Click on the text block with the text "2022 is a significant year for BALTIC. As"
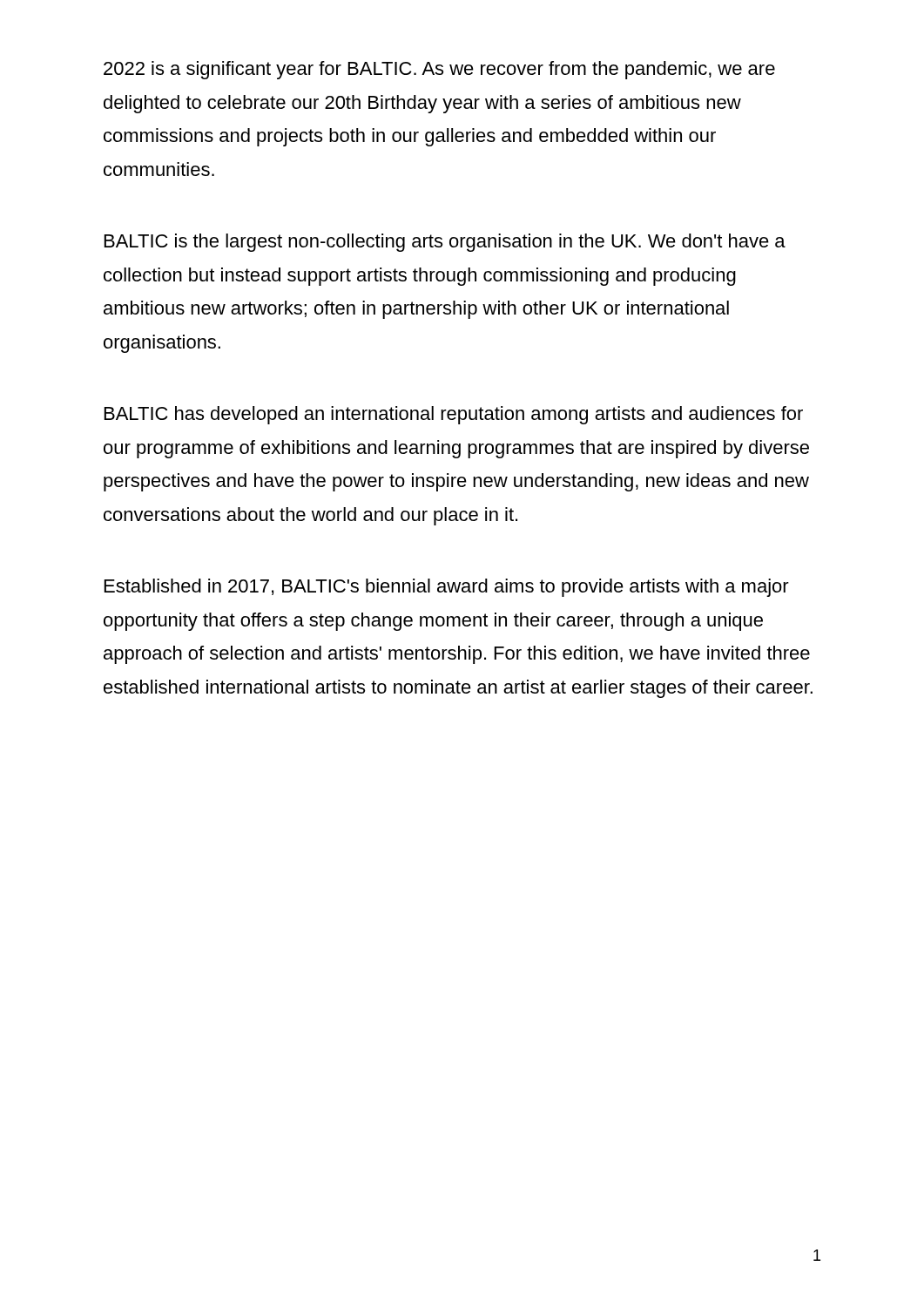Screen dimensions: 1307x924 point(439,119)
